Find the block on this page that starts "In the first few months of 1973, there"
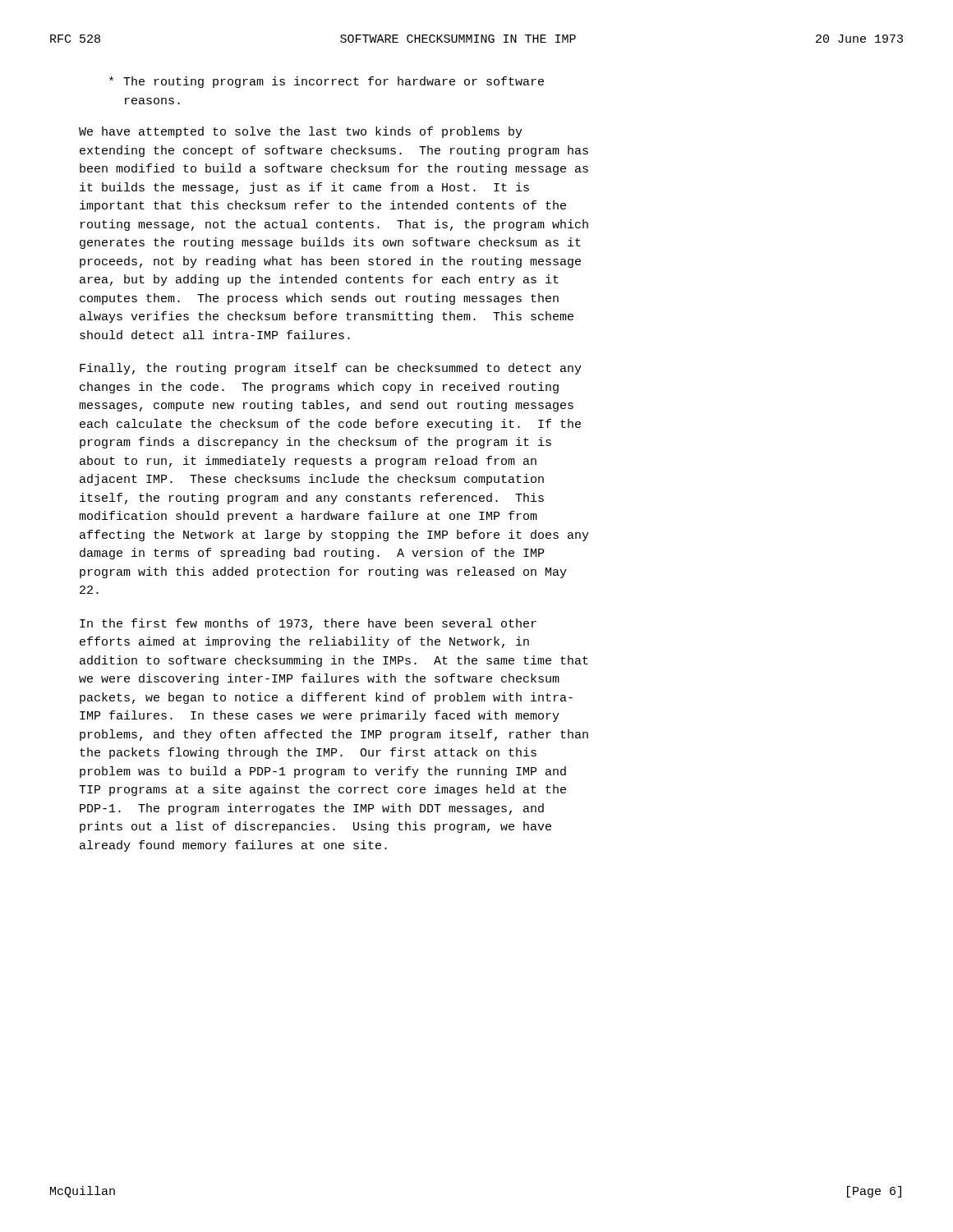 click(319, 735)
